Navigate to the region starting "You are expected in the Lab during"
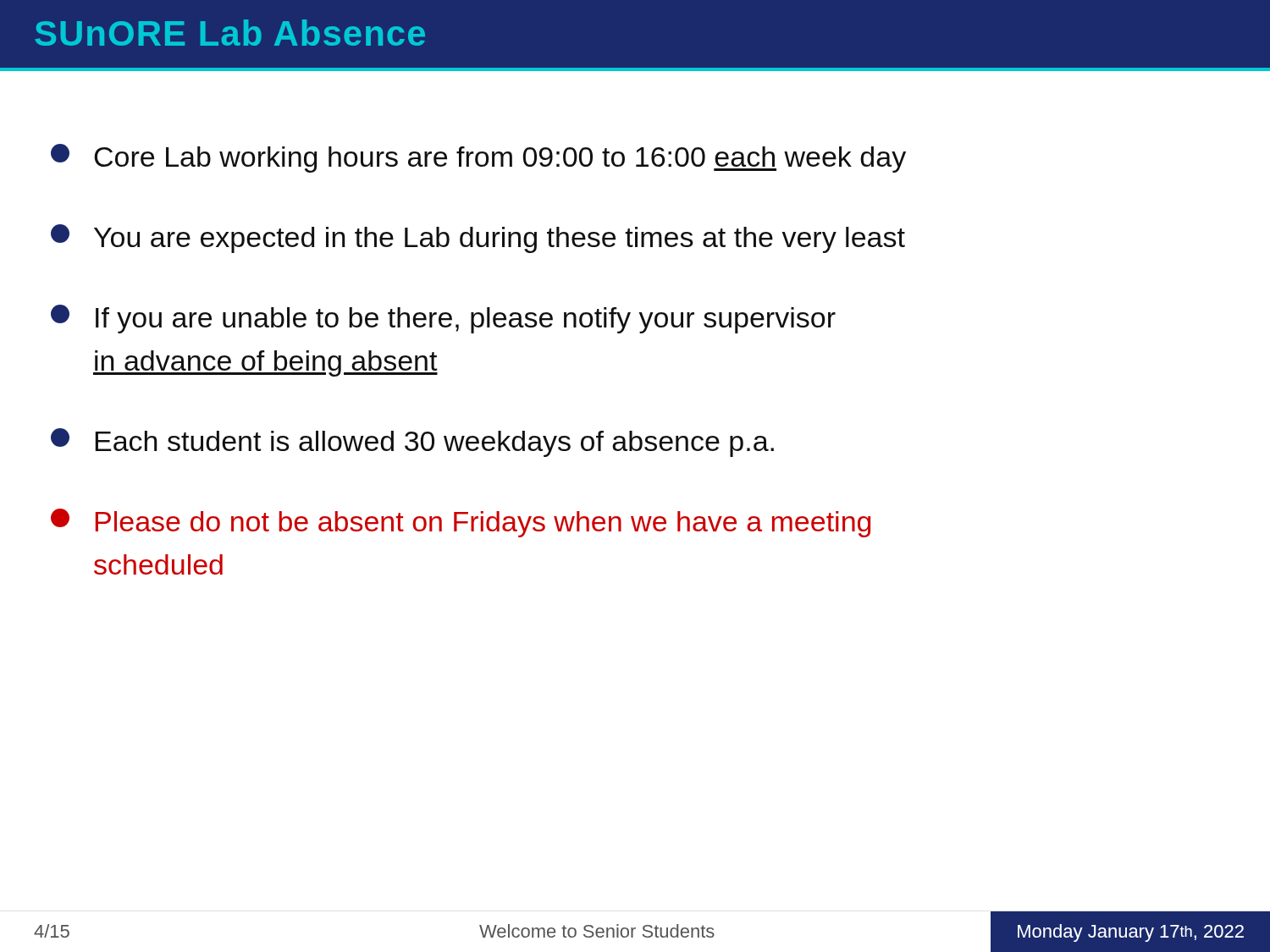This screenshot has width=1270, height=952. click(478, 237)
